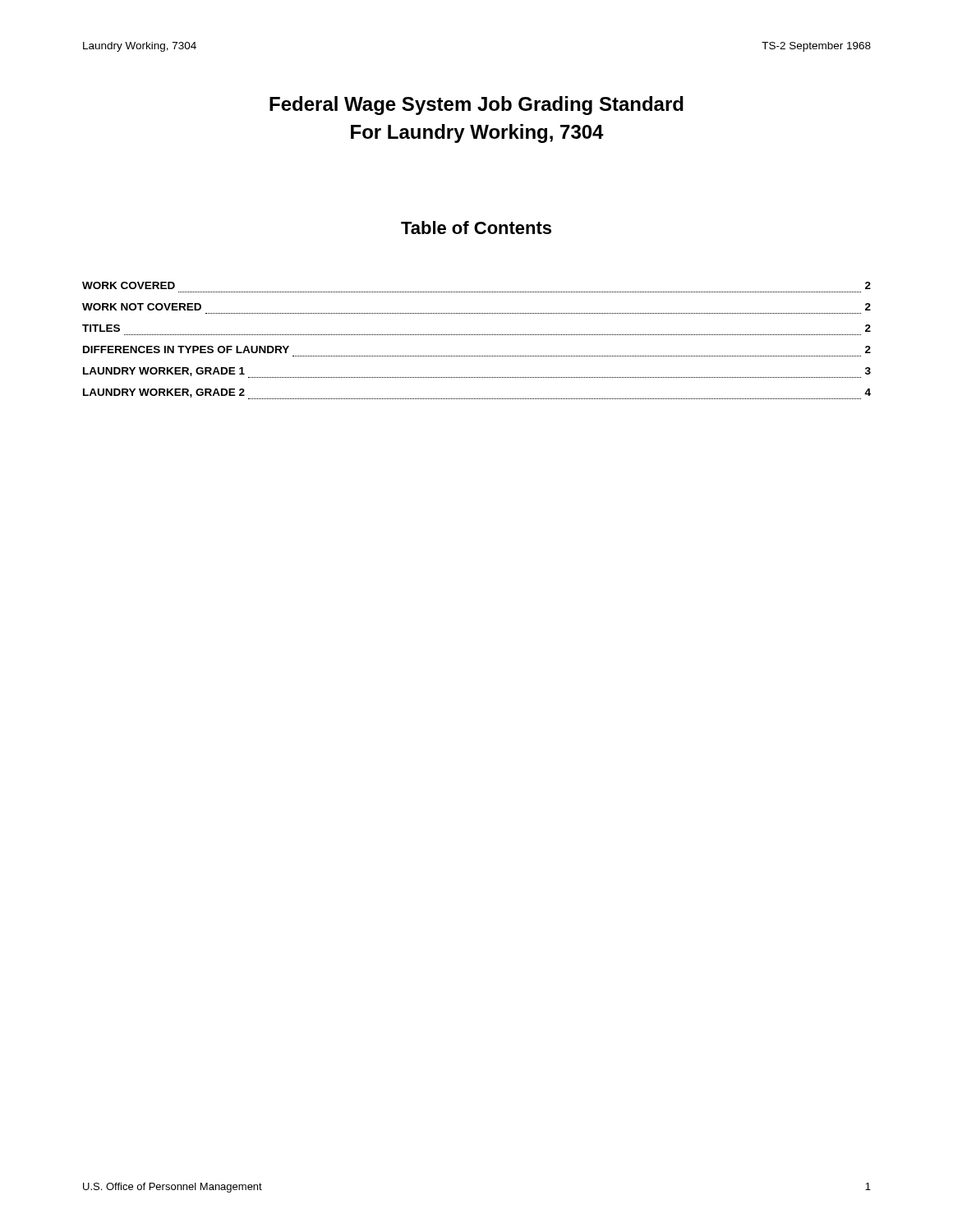Click where it says "LAUNDRY WORKER, GRADE 1 3"

[x=476, y=371]
